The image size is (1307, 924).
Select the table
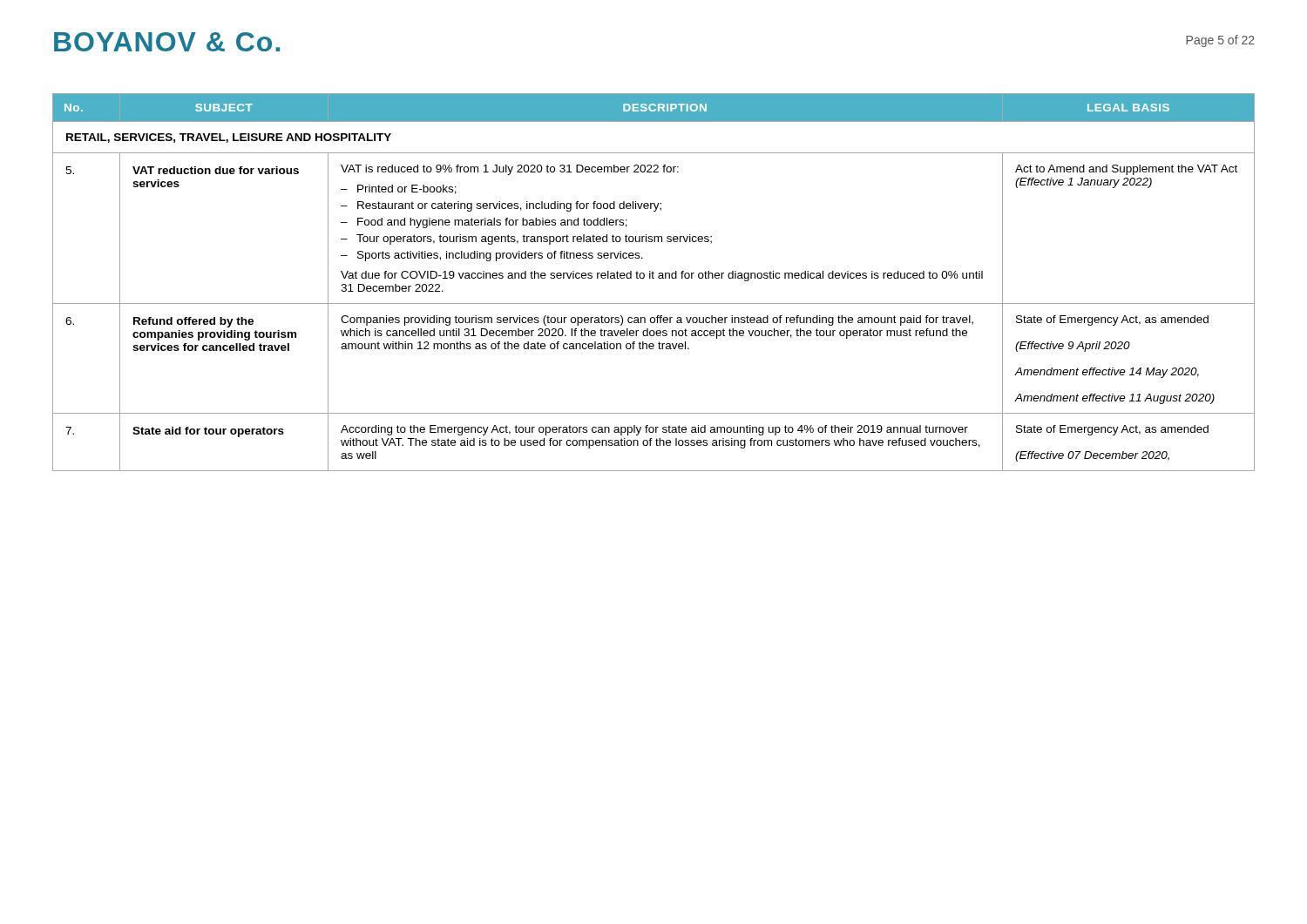point(654,282)
